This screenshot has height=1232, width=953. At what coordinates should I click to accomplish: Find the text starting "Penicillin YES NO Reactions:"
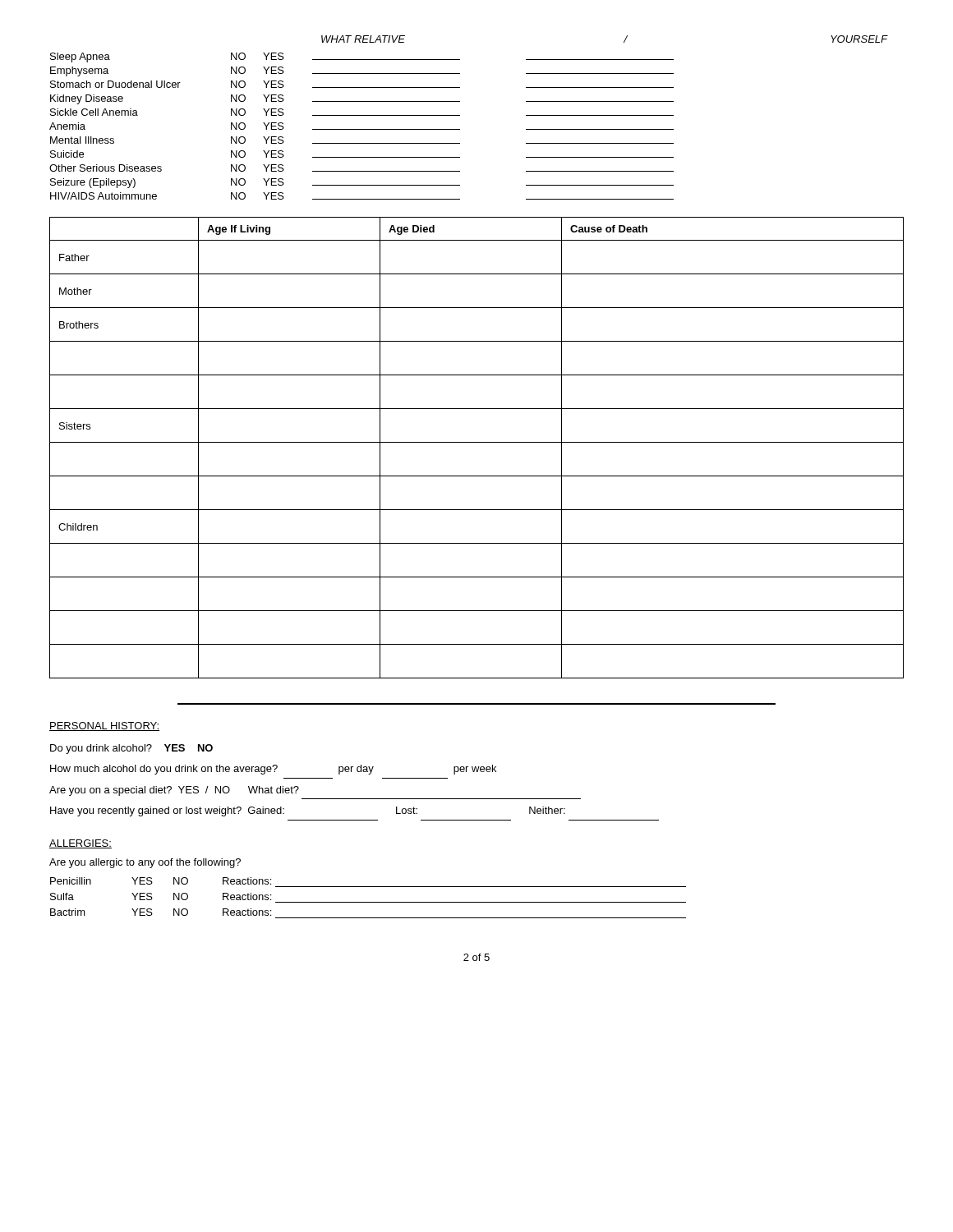pos(368,881)
